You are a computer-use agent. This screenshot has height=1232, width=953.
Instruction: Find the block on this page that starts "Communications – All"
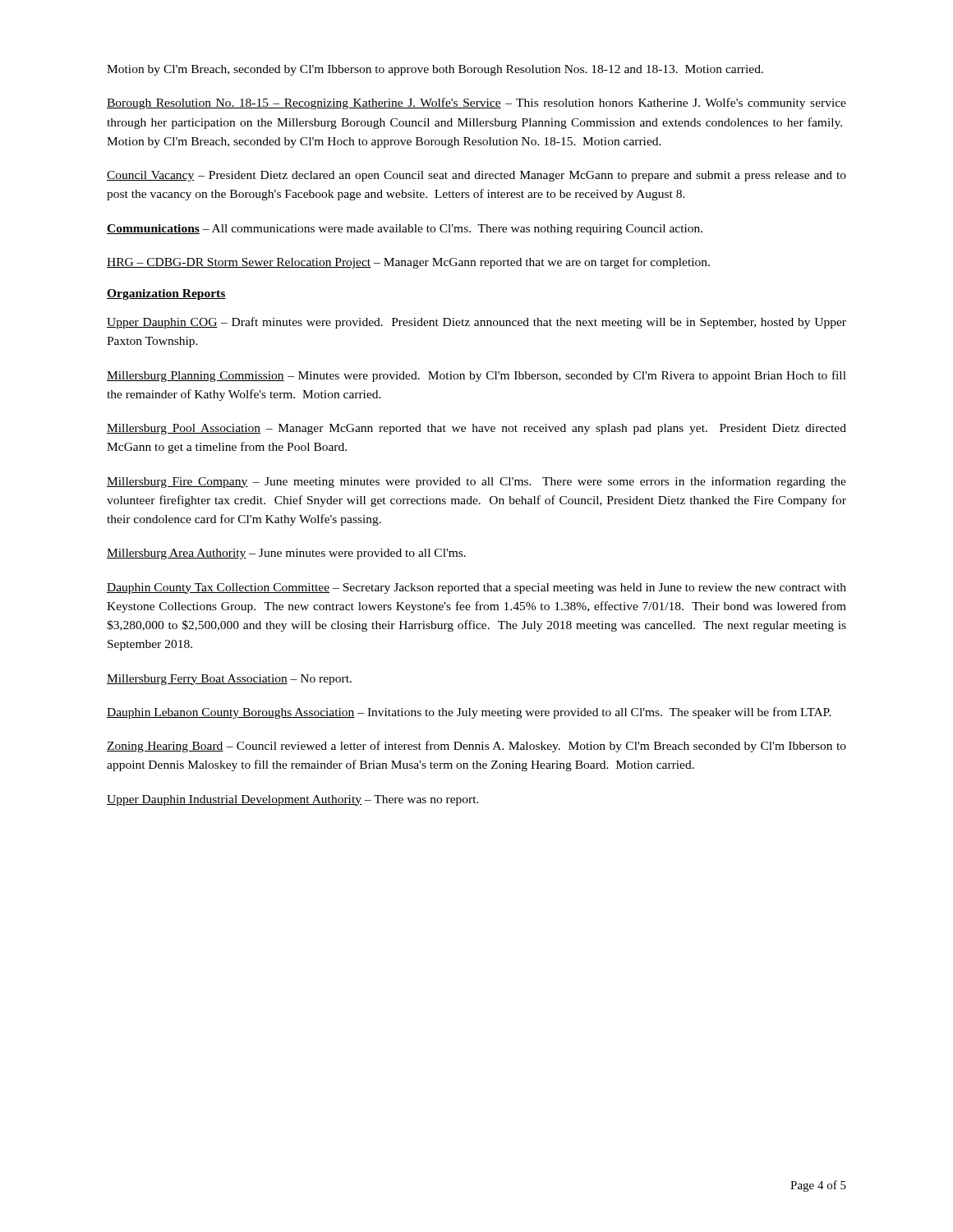[x=405, y=227]
